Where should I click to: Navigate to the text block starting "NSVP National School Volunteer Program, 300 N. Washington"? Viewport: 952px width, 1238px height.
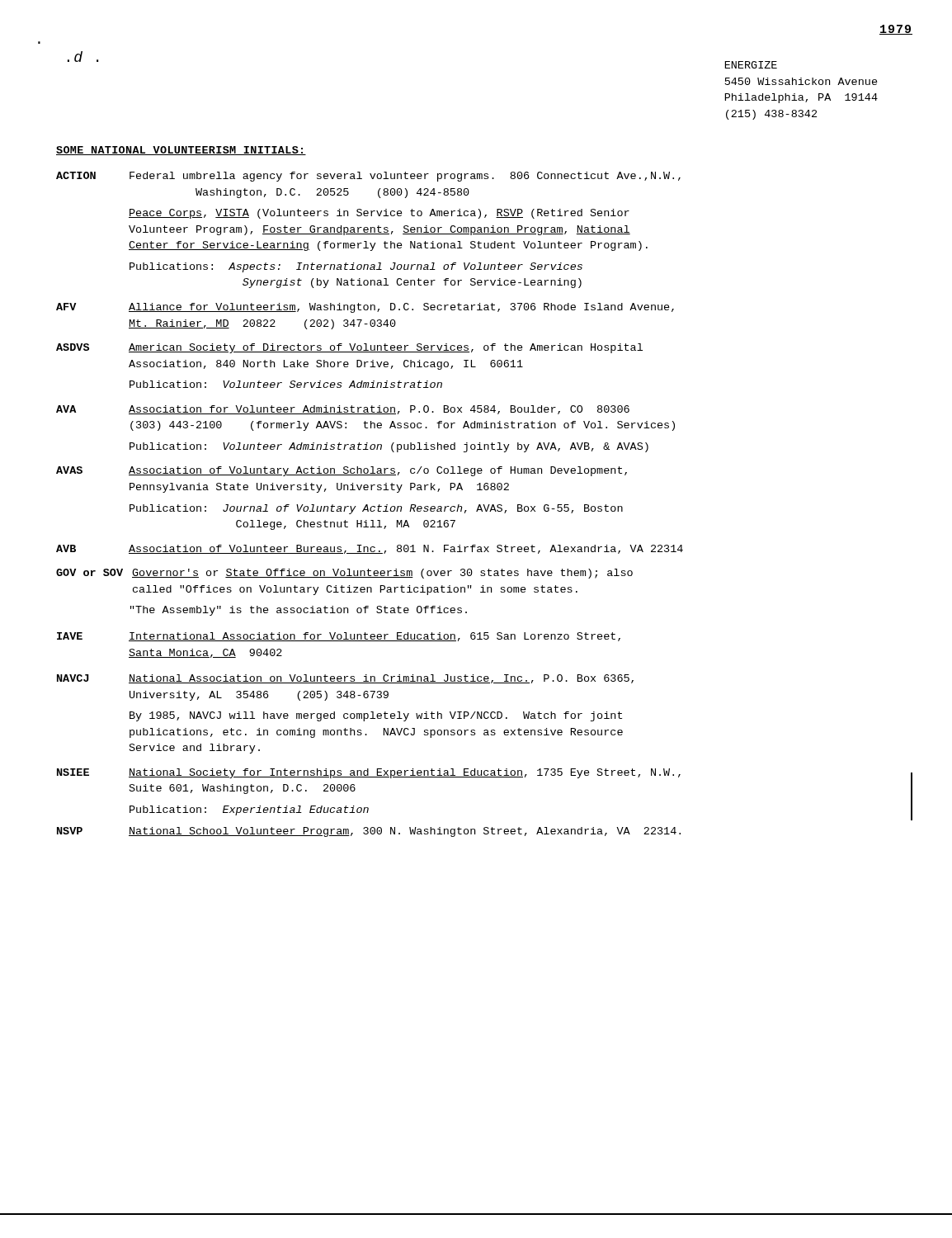click(484, 831)
